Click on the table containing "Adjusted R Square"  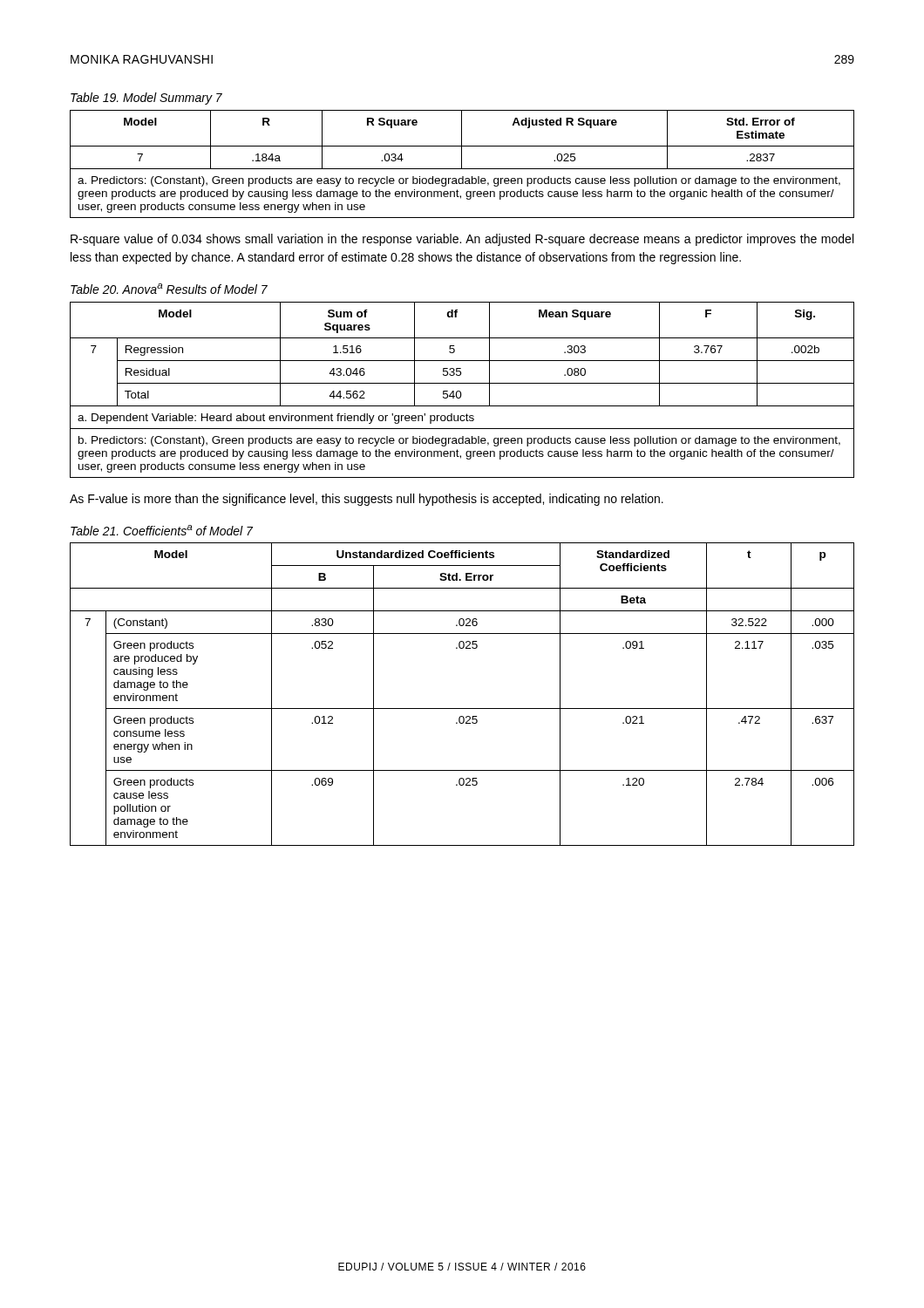(462, 164)
